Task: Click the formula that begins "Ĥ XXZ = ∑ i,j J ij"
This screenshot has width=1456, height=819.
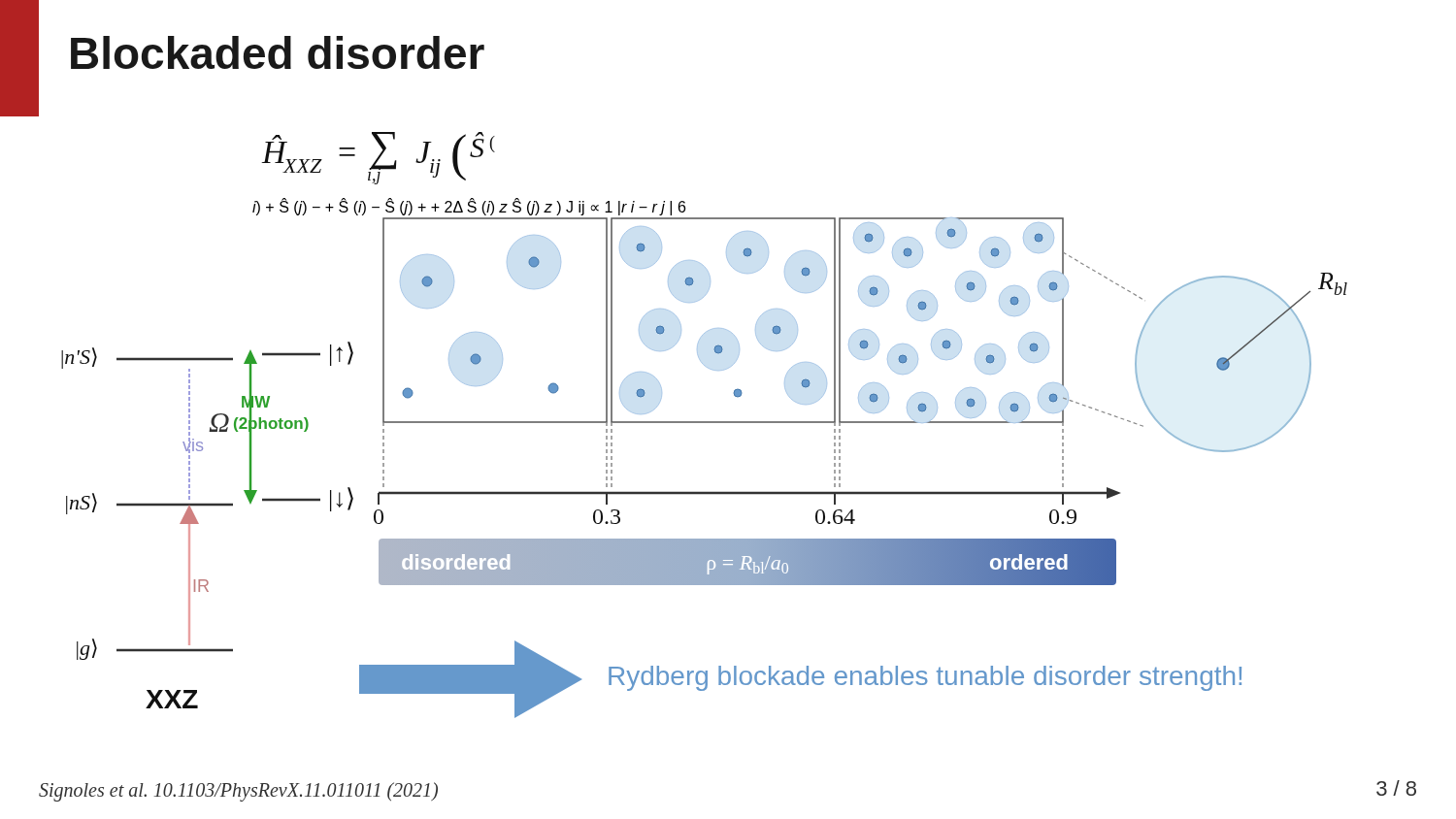Action: click(378, 158)
